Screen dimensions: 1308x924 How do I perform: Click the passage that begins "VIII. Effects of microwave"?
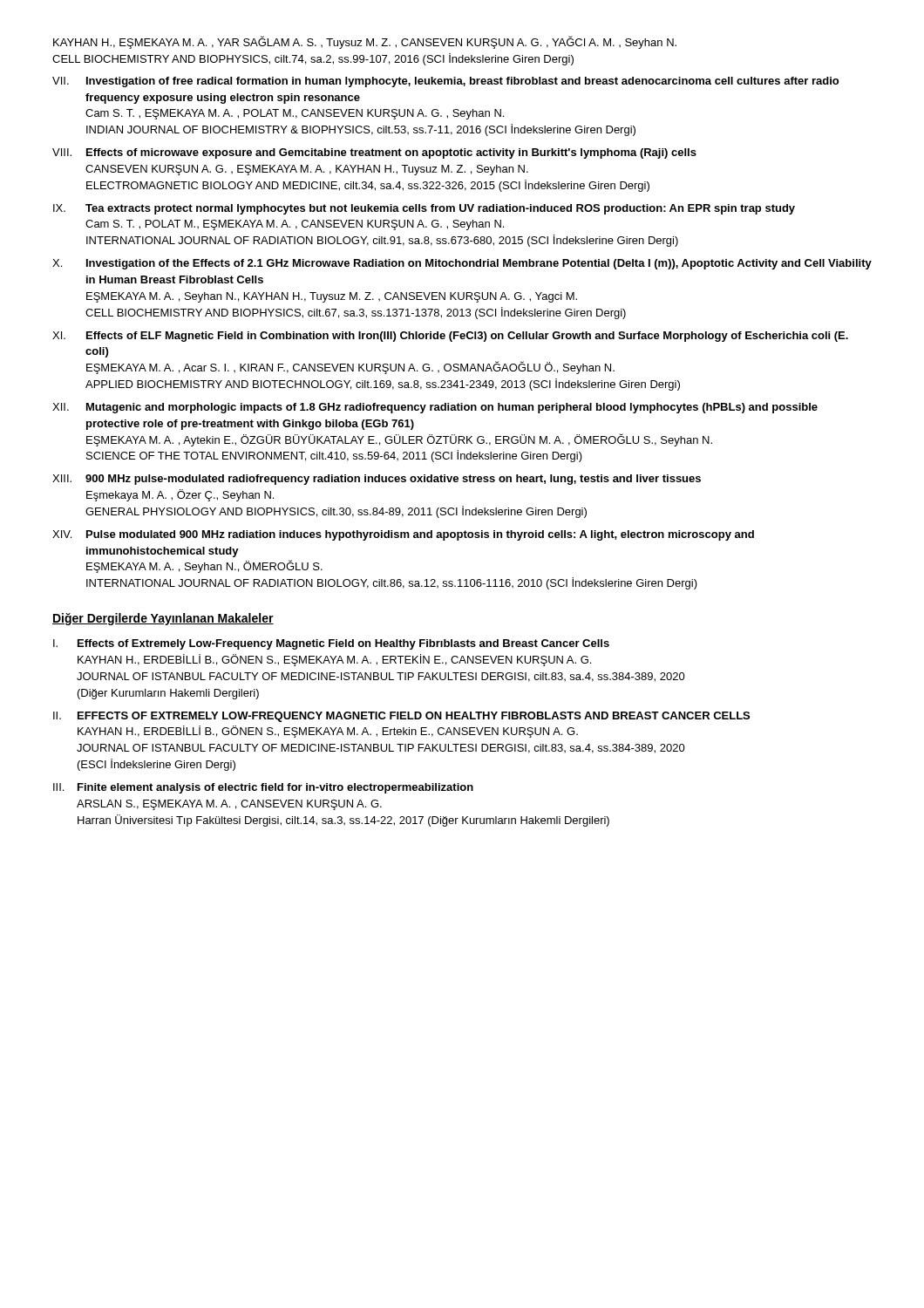point(462,169)
